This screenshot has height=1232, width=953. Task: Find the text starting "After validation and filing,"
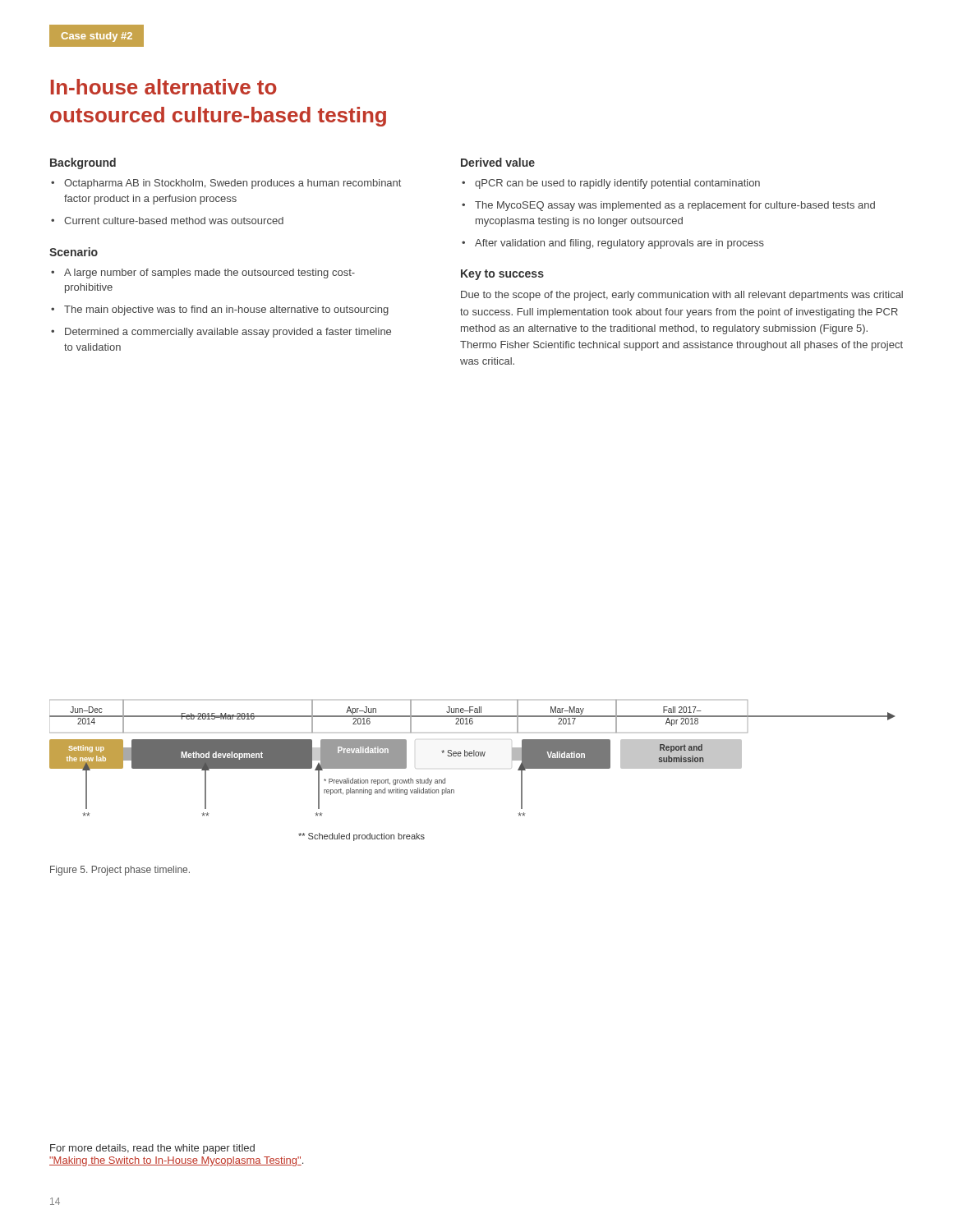pyautogui.click(x=619, y=242)
